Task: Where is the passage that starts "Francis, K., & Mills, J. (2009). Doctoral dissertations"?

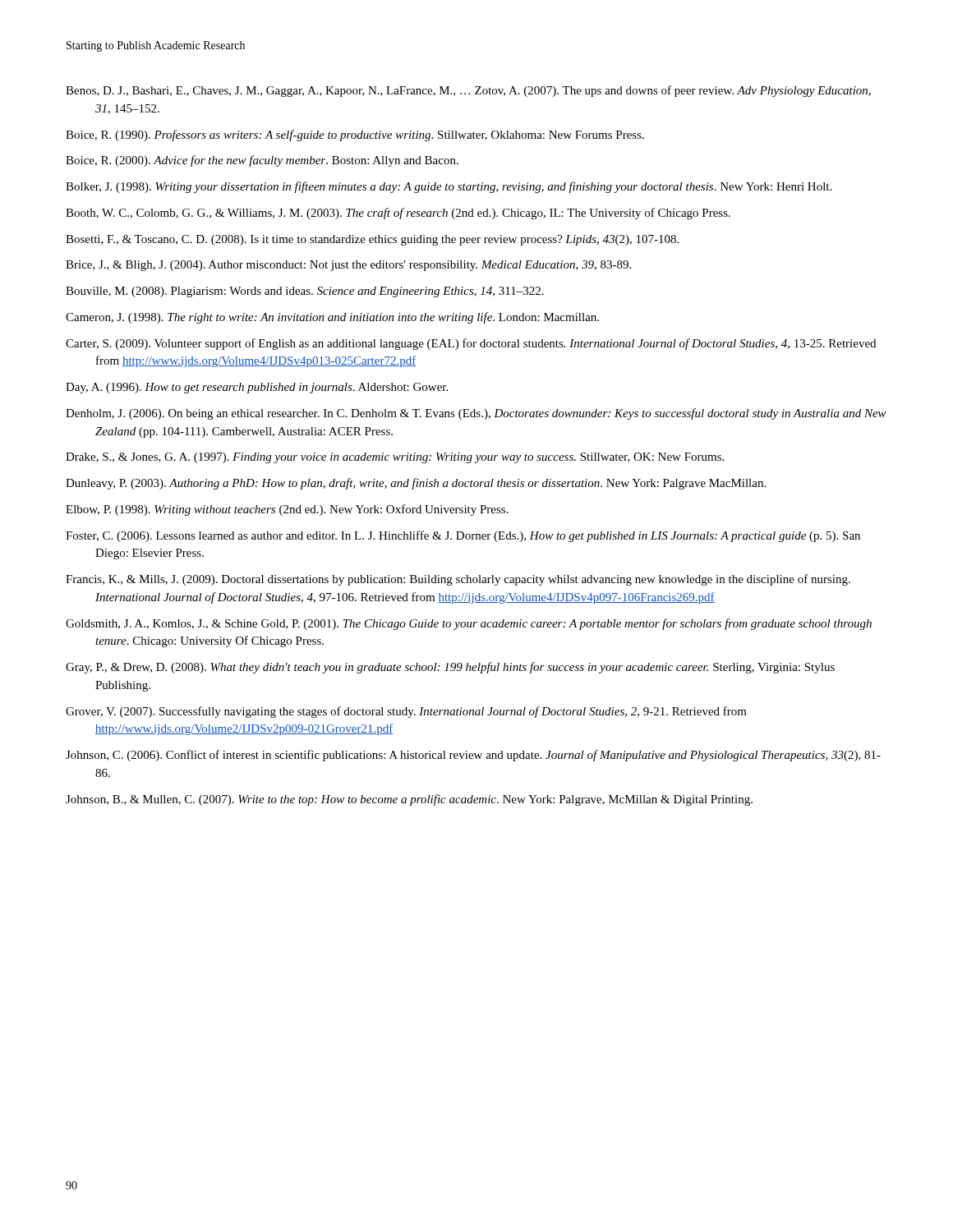Action: point(458,588)
